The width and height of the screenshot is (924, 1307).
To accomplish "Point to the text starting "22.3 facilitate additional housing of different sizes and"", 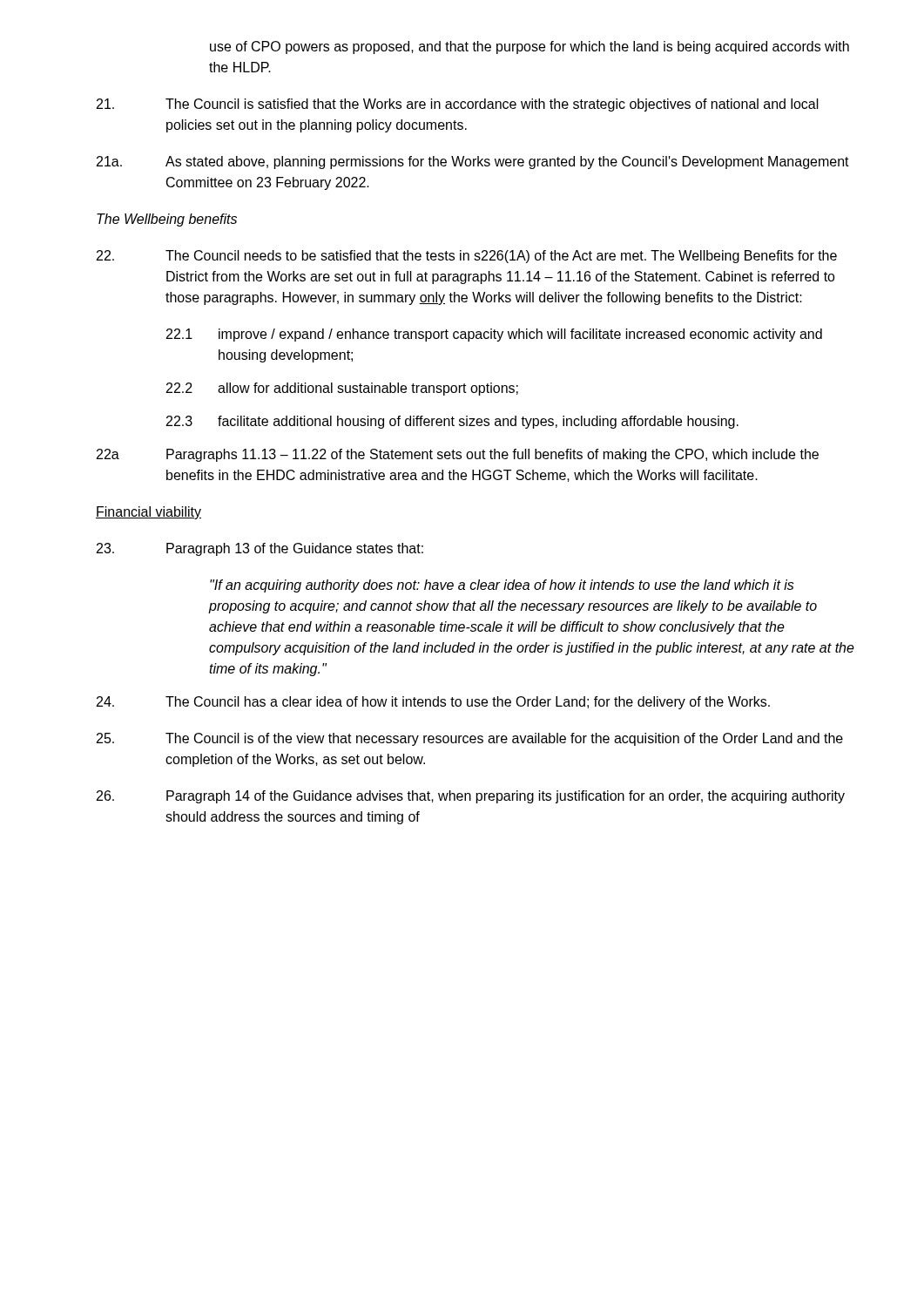I will 510,422.
